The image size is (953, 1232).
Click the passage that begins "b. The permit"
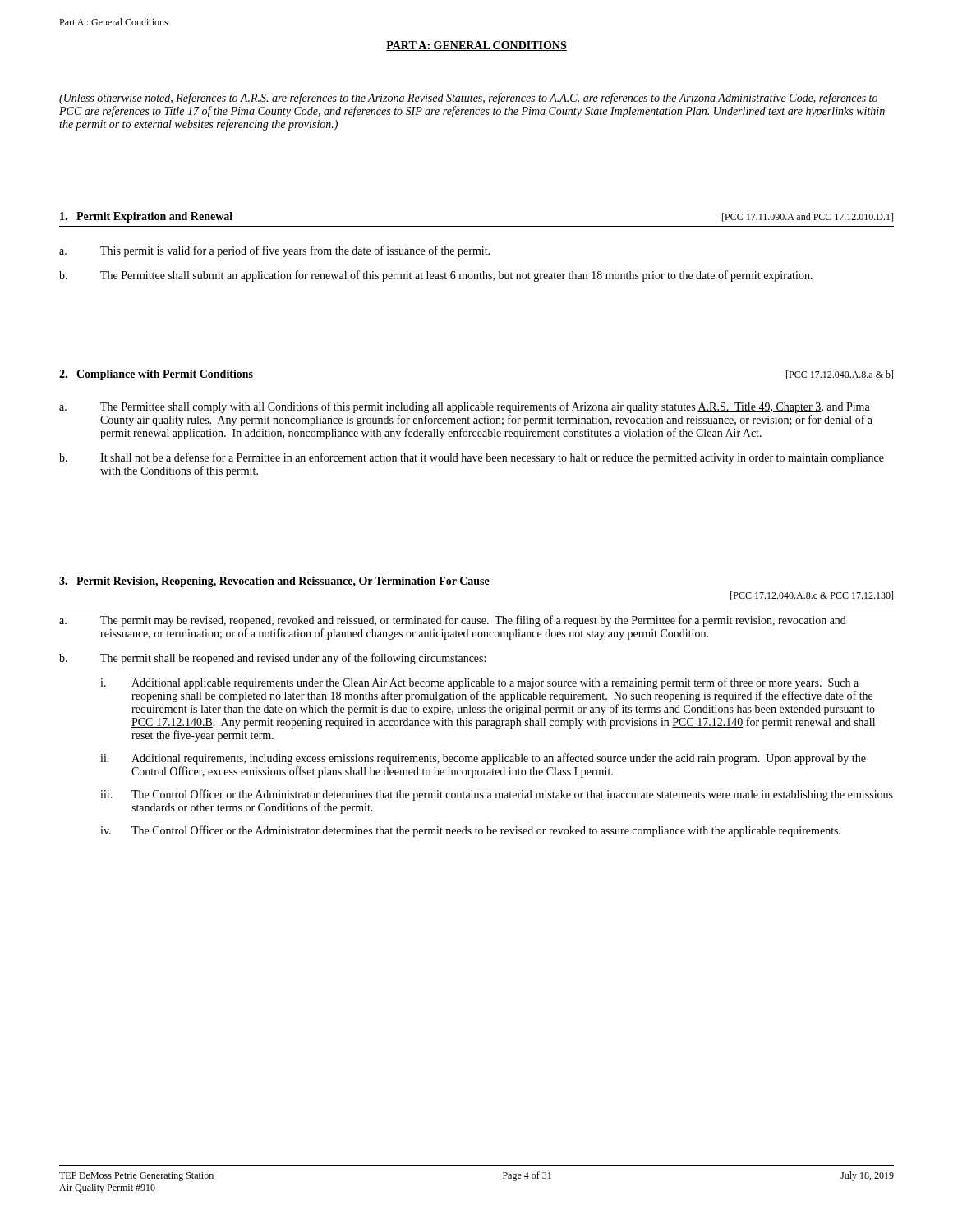click(476, 659)
